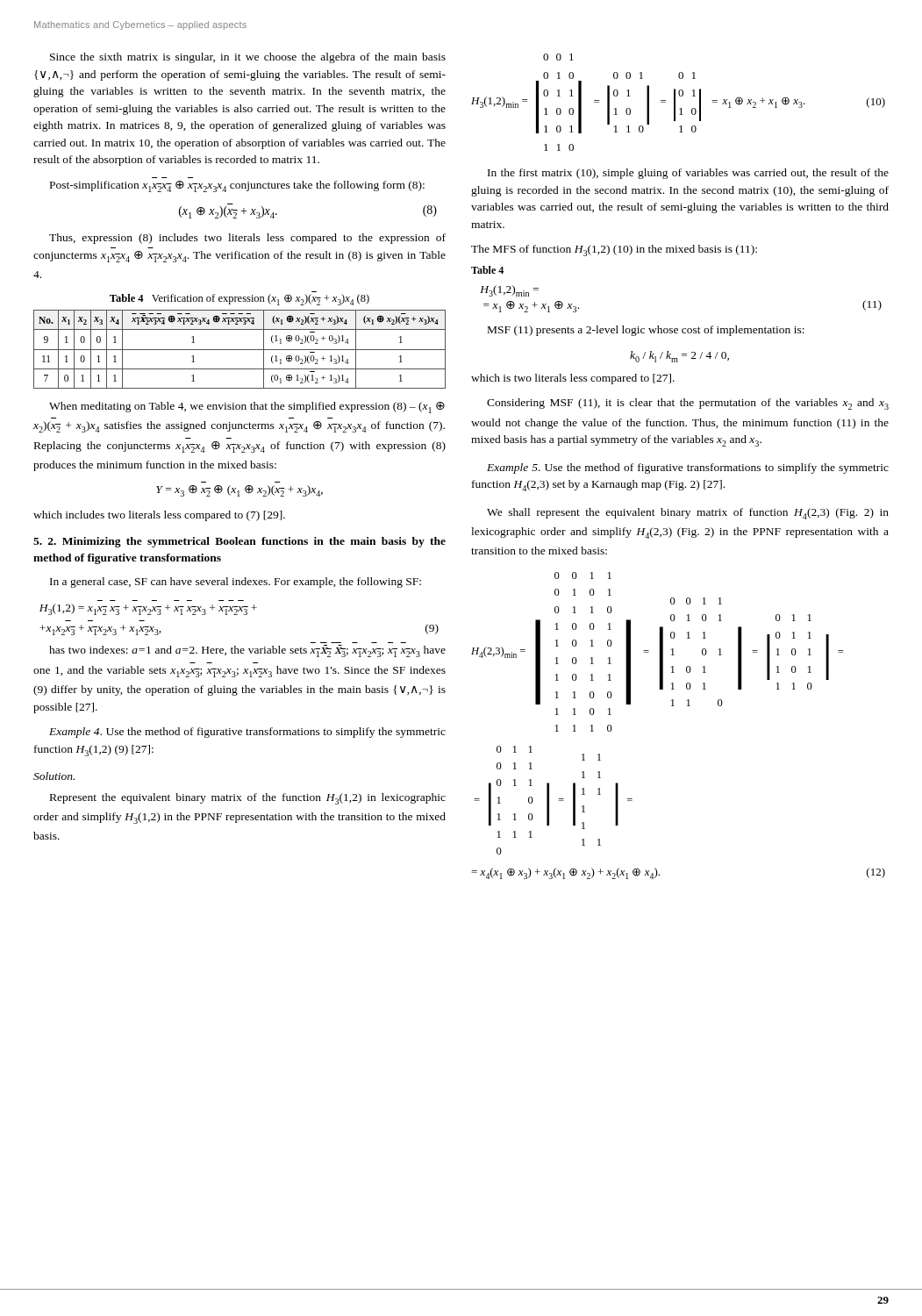This screenshot has height=1316, width=922.
Task: Select the block starting "H3(1,2)min = | 001 010 011 100"
Action: (678, 102)
